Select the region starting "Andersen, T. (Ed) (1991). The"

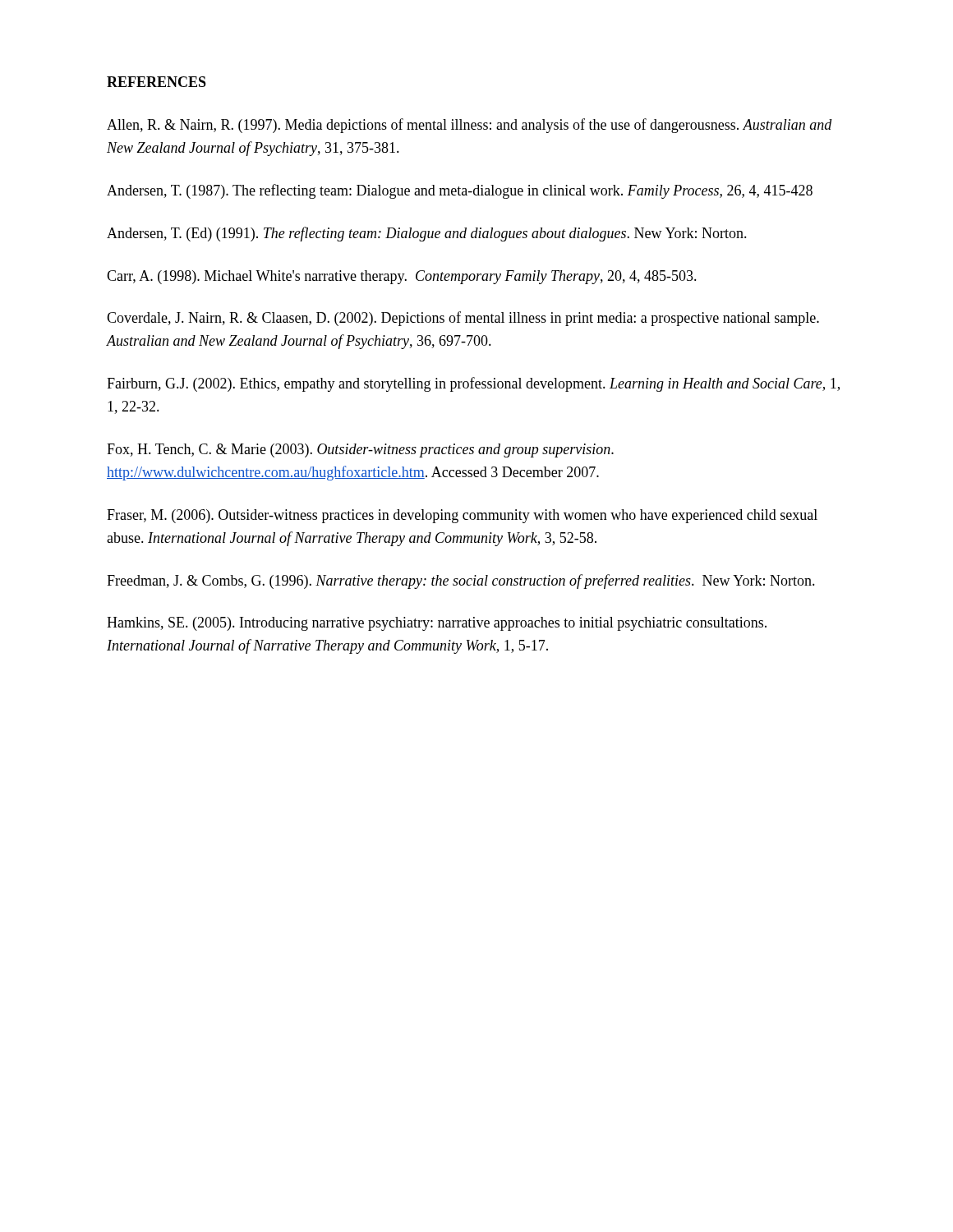click(x=427, y=233)
